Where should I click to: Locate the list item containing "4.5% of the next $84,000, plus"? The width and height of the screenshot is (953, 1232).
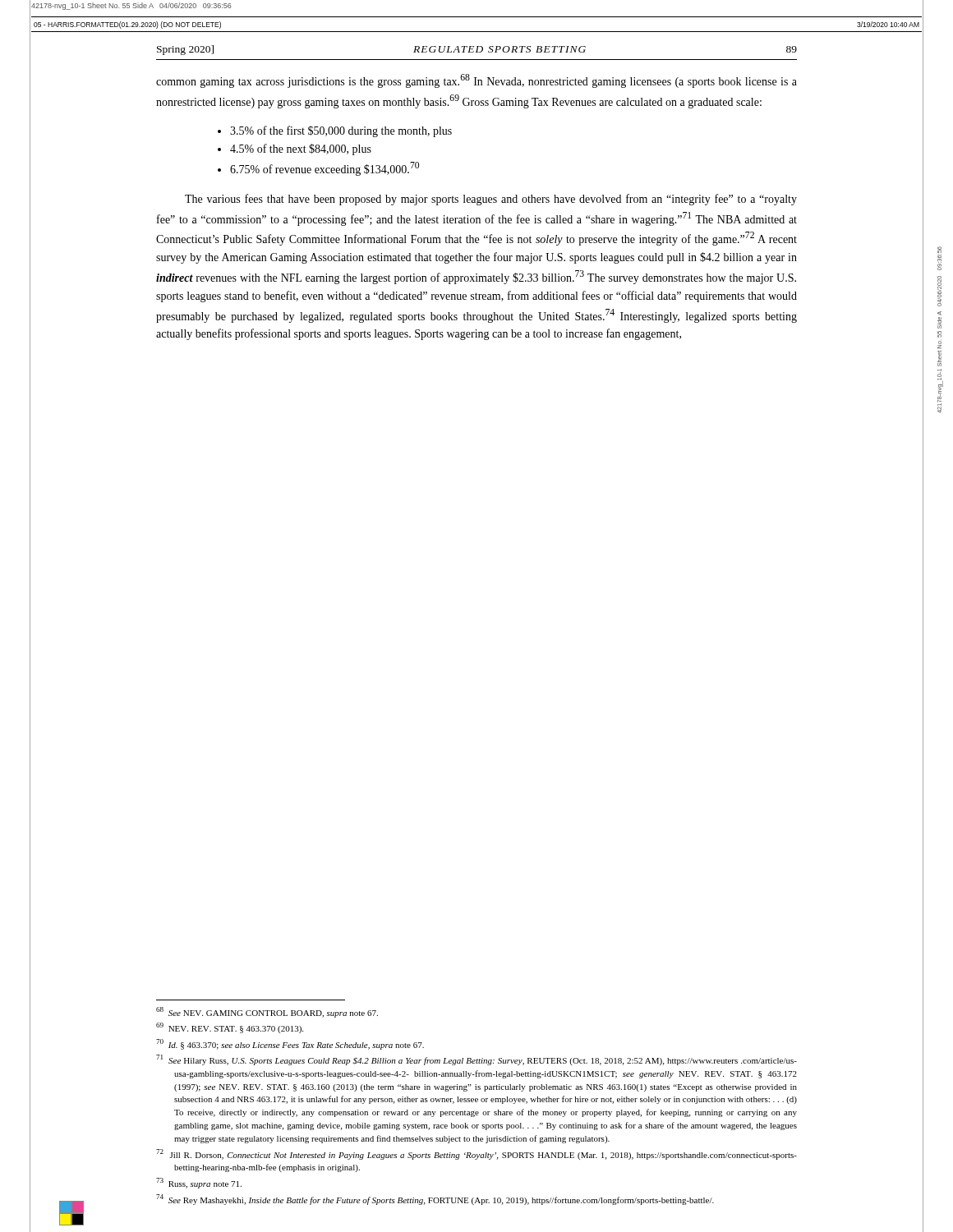(x=301, y=149)
